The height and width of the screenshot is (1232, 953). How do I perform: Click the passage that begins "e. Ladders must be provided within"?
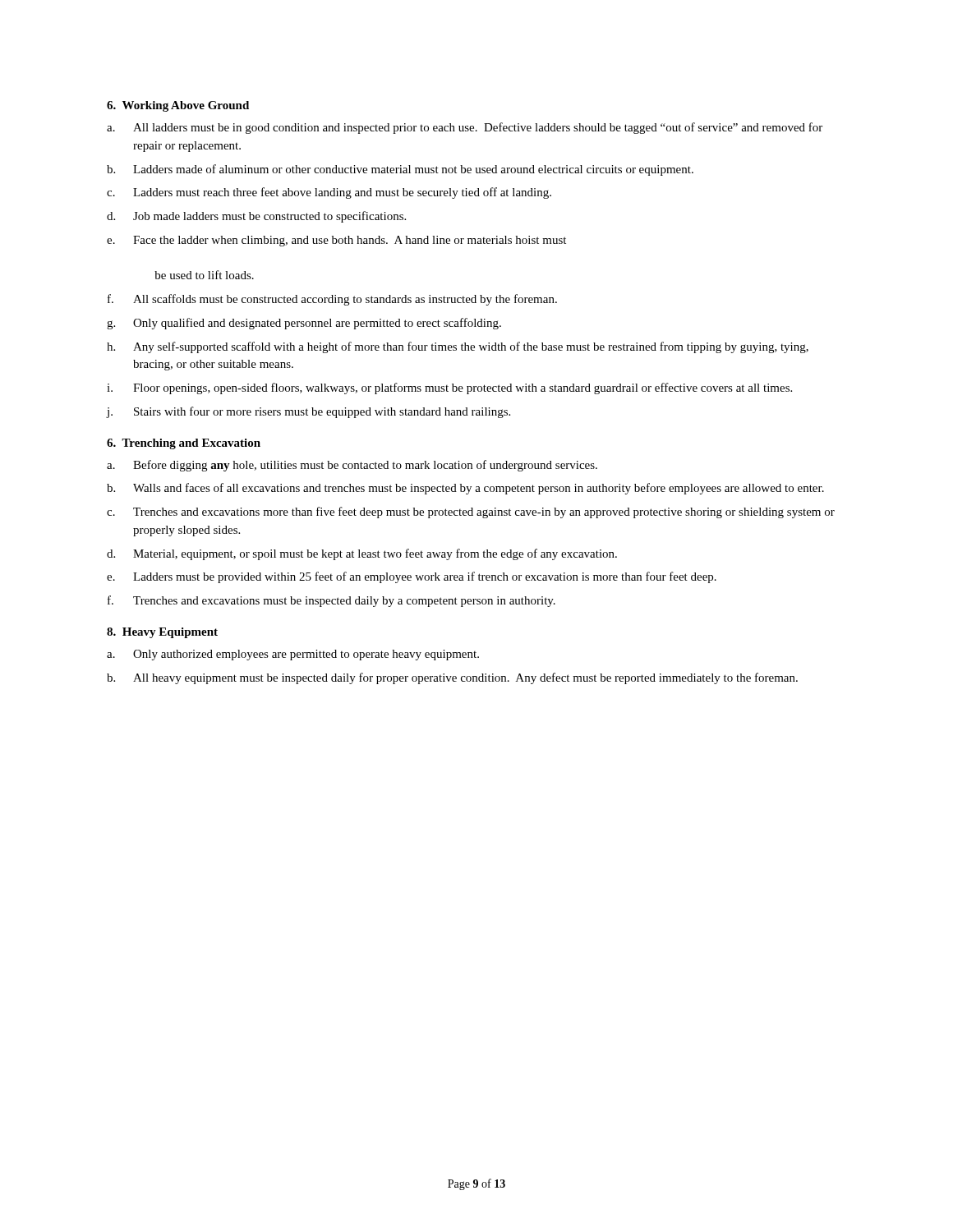476,578
